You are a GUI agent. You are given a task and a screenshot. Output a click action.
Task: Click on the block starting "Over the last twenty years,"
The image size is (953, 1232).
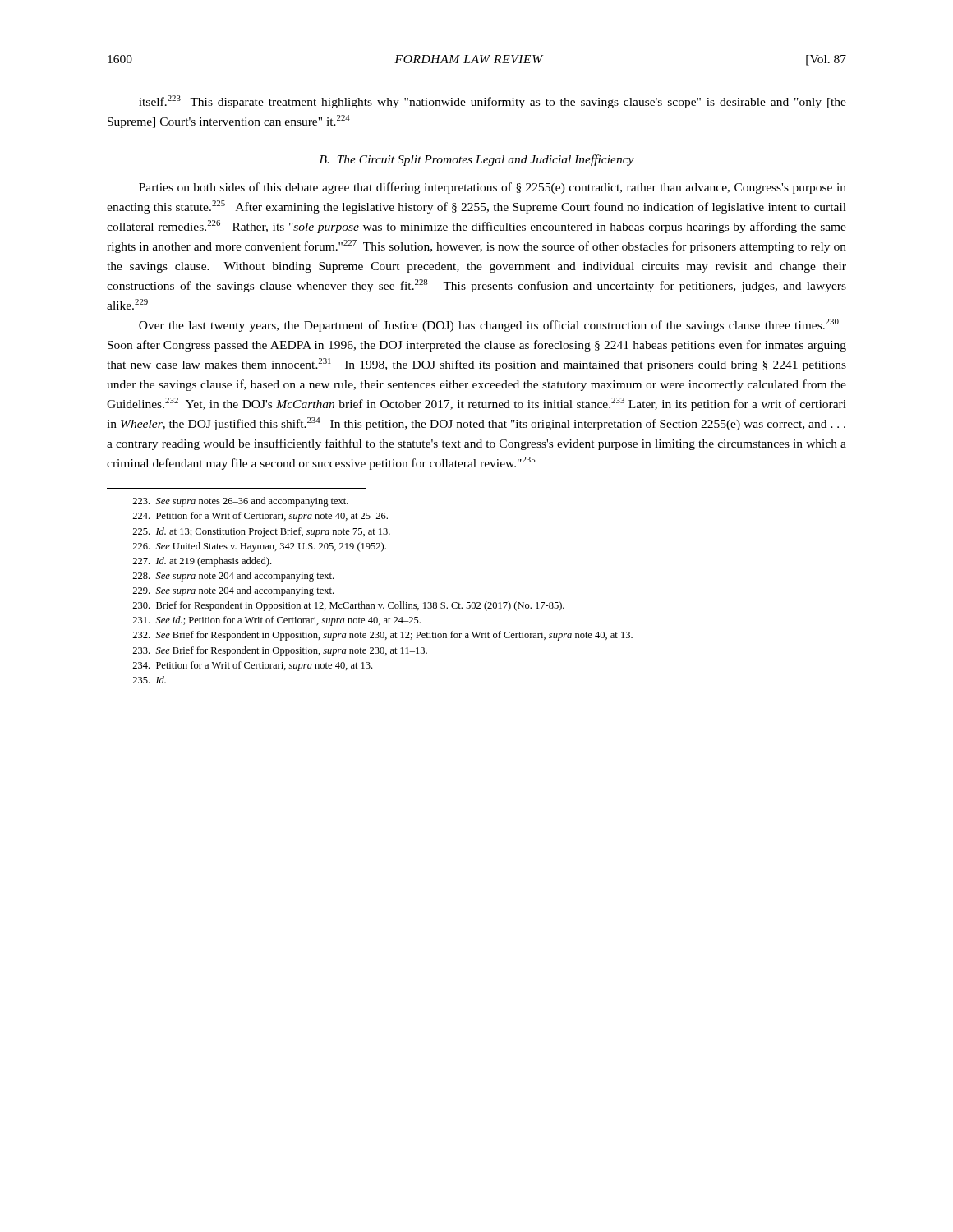[x=476, y=393]
